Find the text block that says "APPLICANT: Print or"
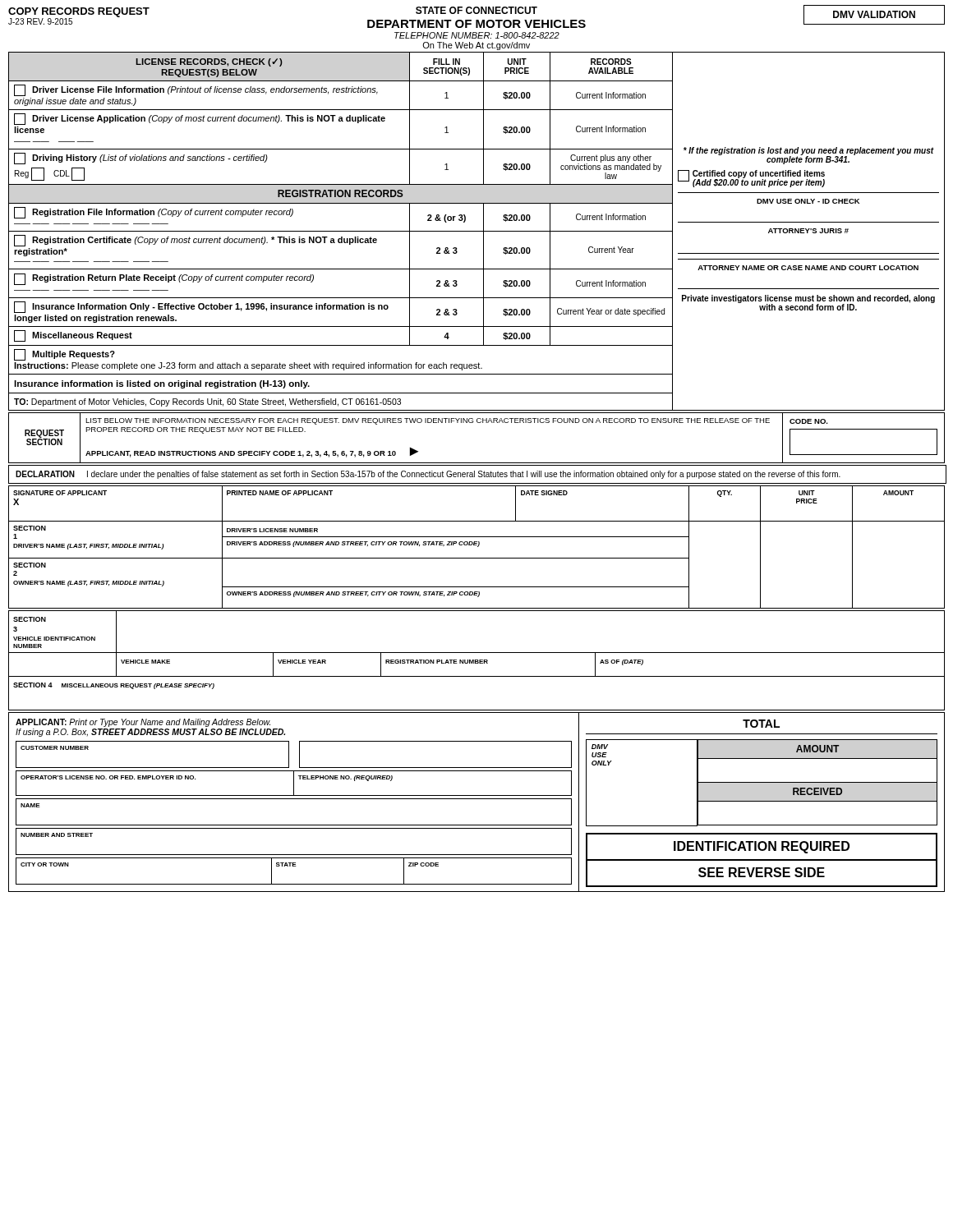953x1232 pixels. 151,727
